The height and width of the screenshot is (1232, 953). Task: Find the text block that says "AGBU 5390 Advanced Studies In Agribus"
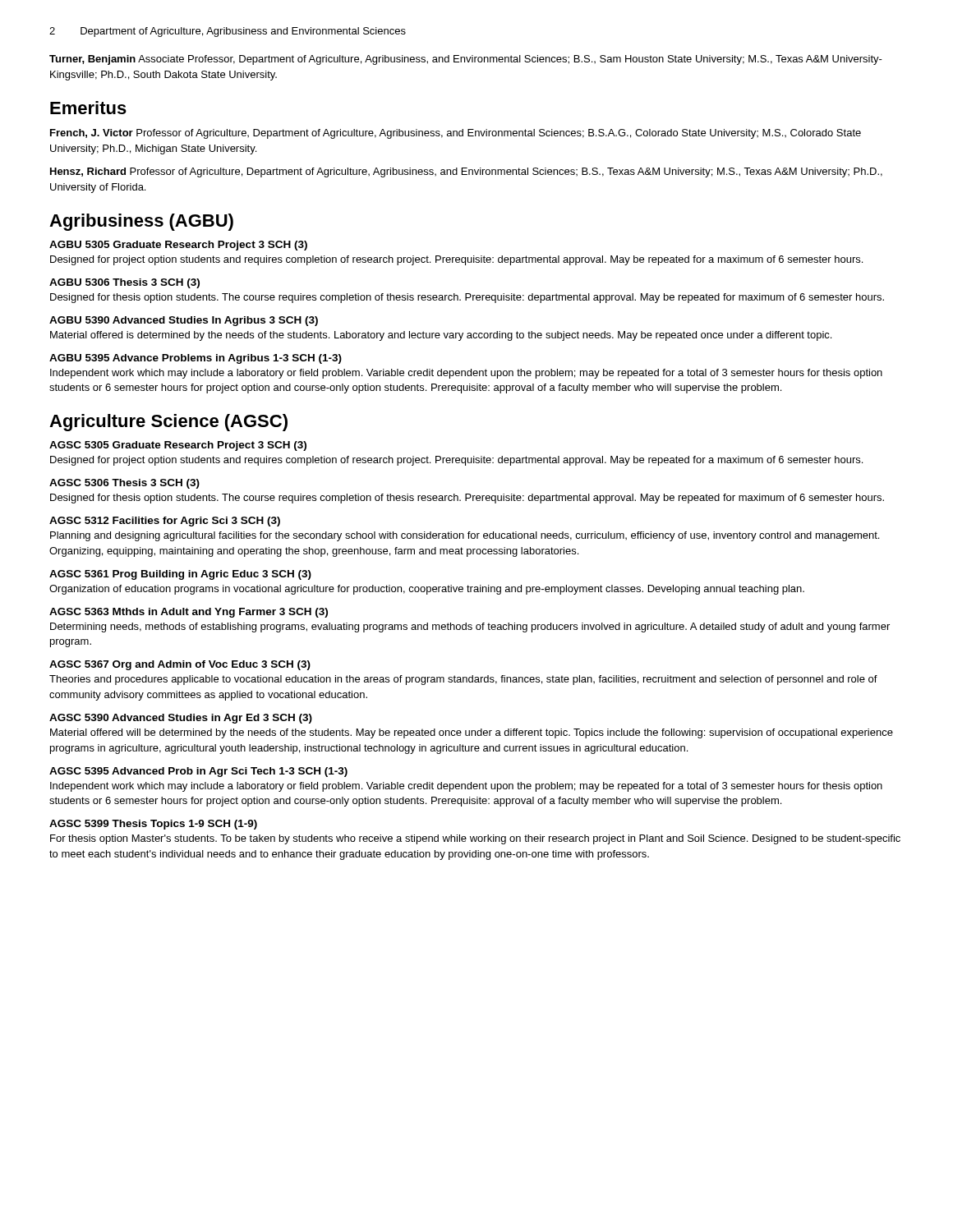tap(476, 328)
